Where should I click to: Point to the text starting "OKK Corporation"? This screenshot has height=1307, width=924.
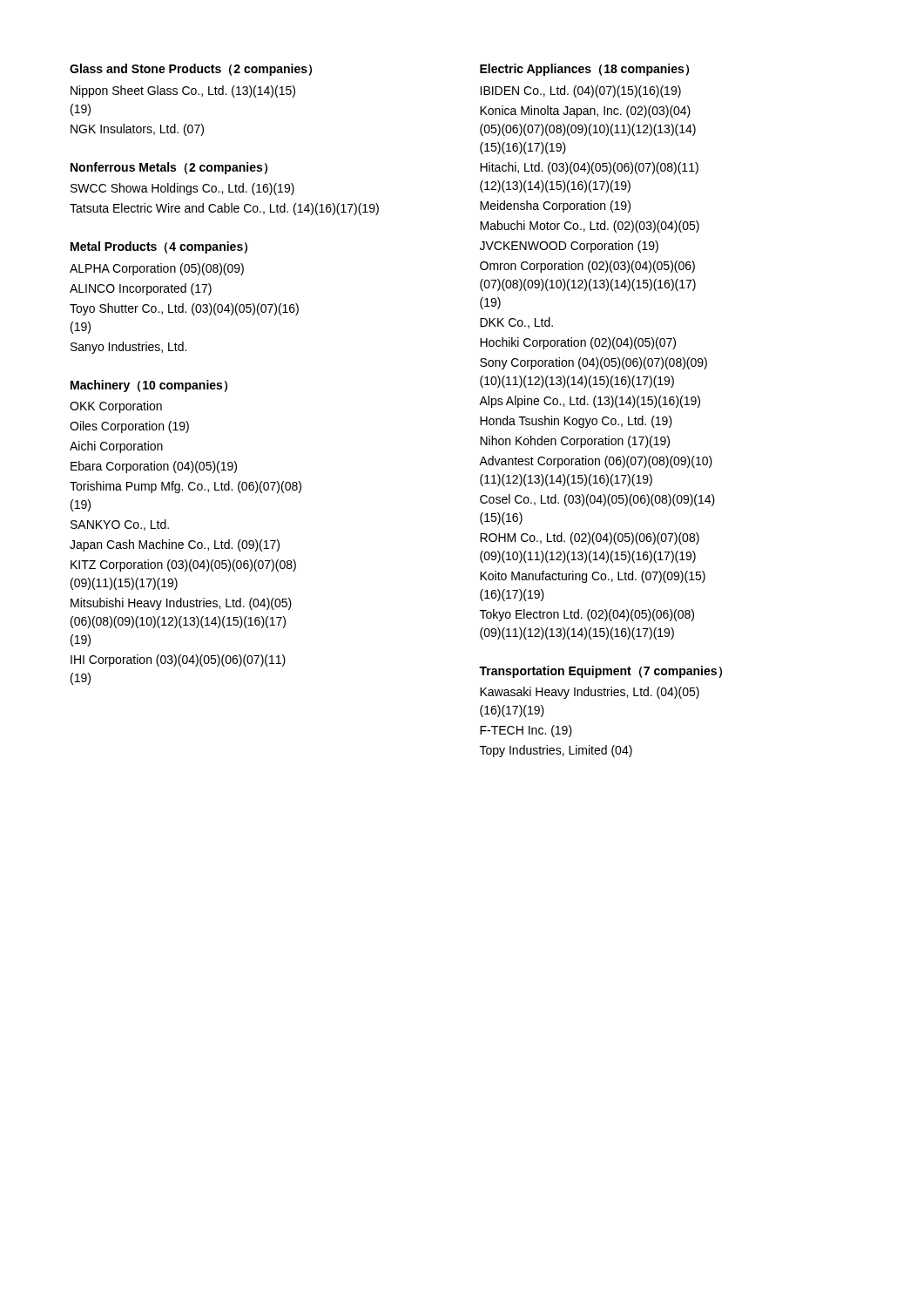(x=116, y=406)
